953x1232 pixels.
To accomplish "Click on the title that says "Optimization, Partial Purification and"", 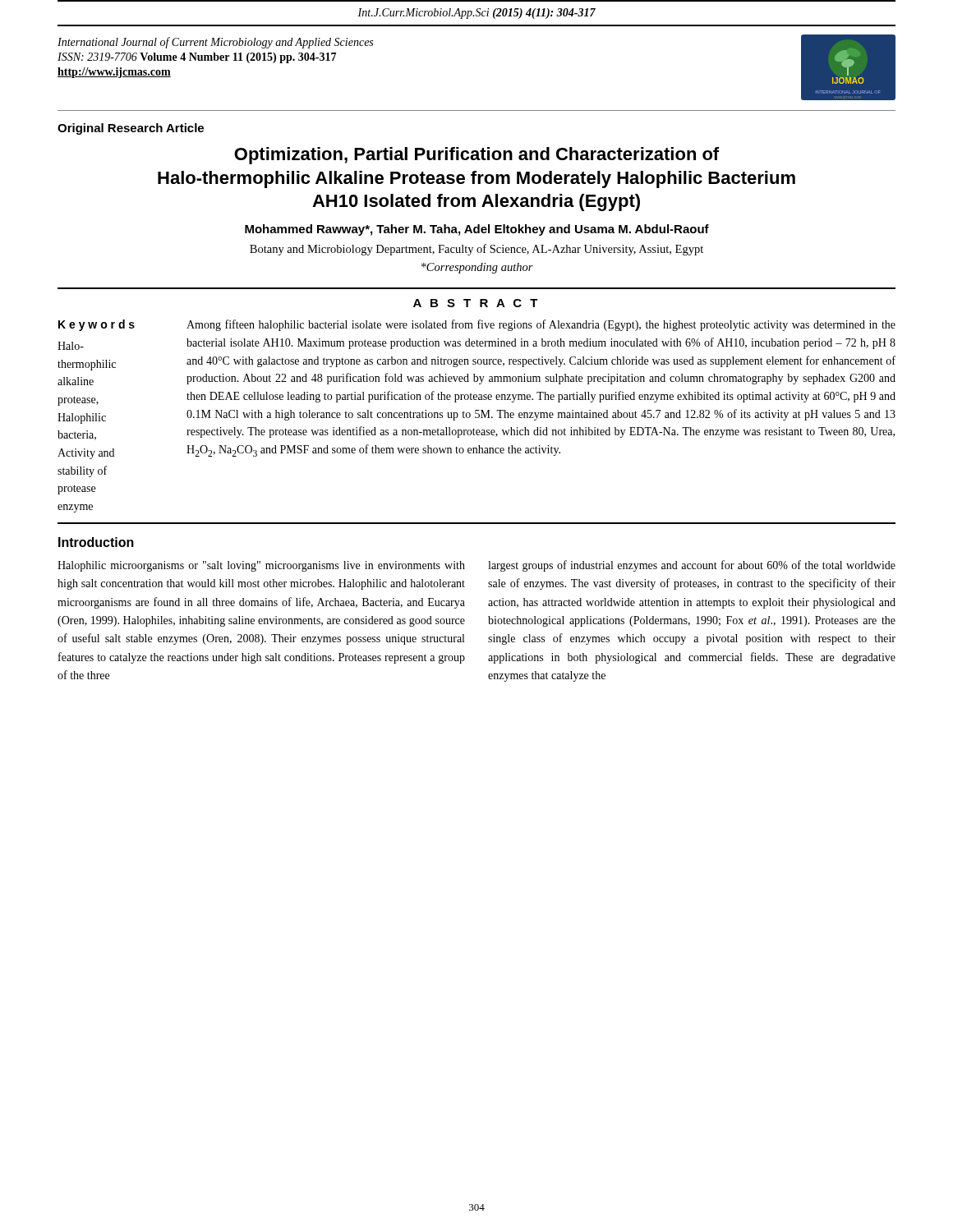I will pyautogui.click(x=476, y=178).
